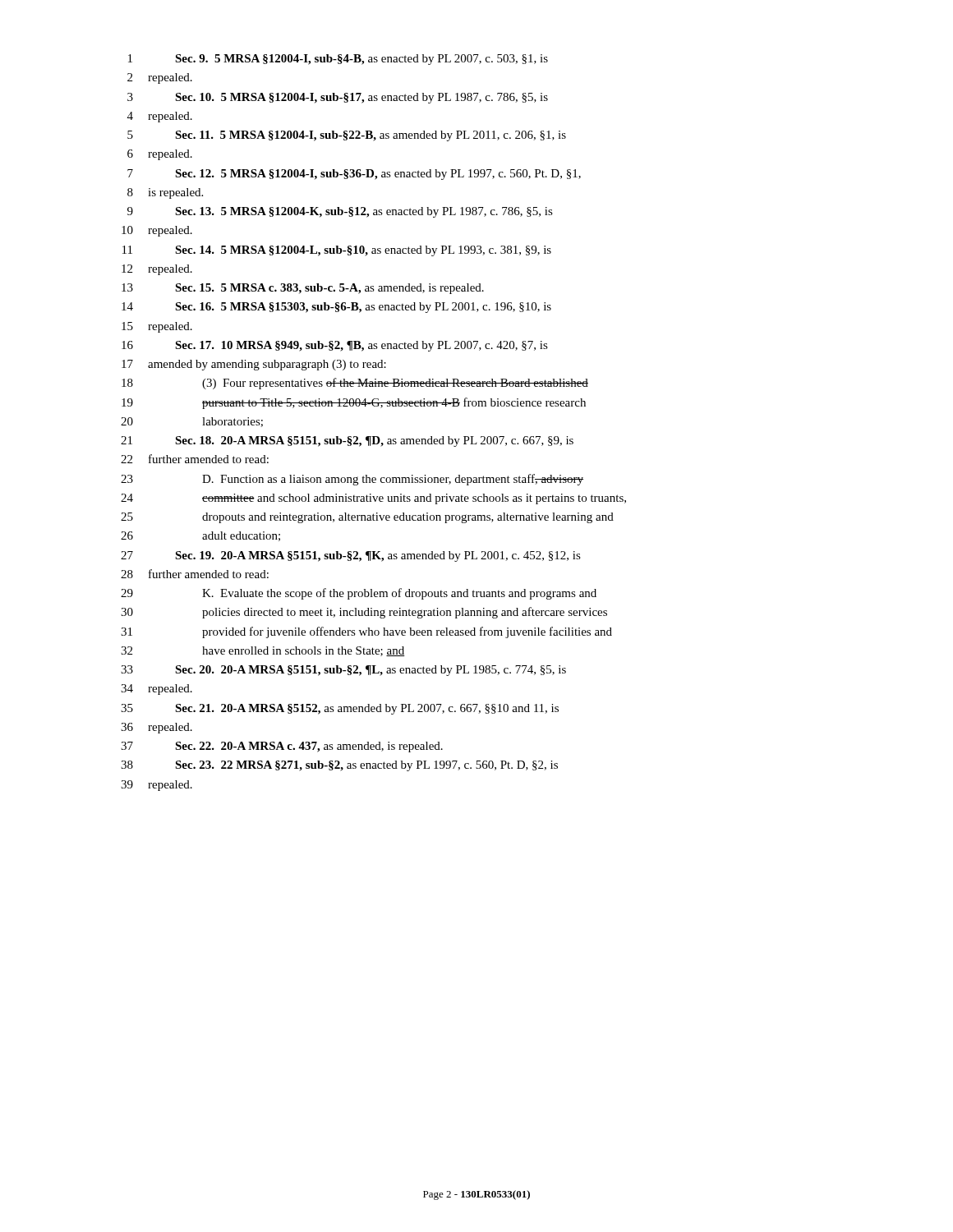Find the text starting "Sec. 17. 10 MRSA §949, sub-§2,"
This screenshot has width=953, height=1232.
tap(501, 355)
